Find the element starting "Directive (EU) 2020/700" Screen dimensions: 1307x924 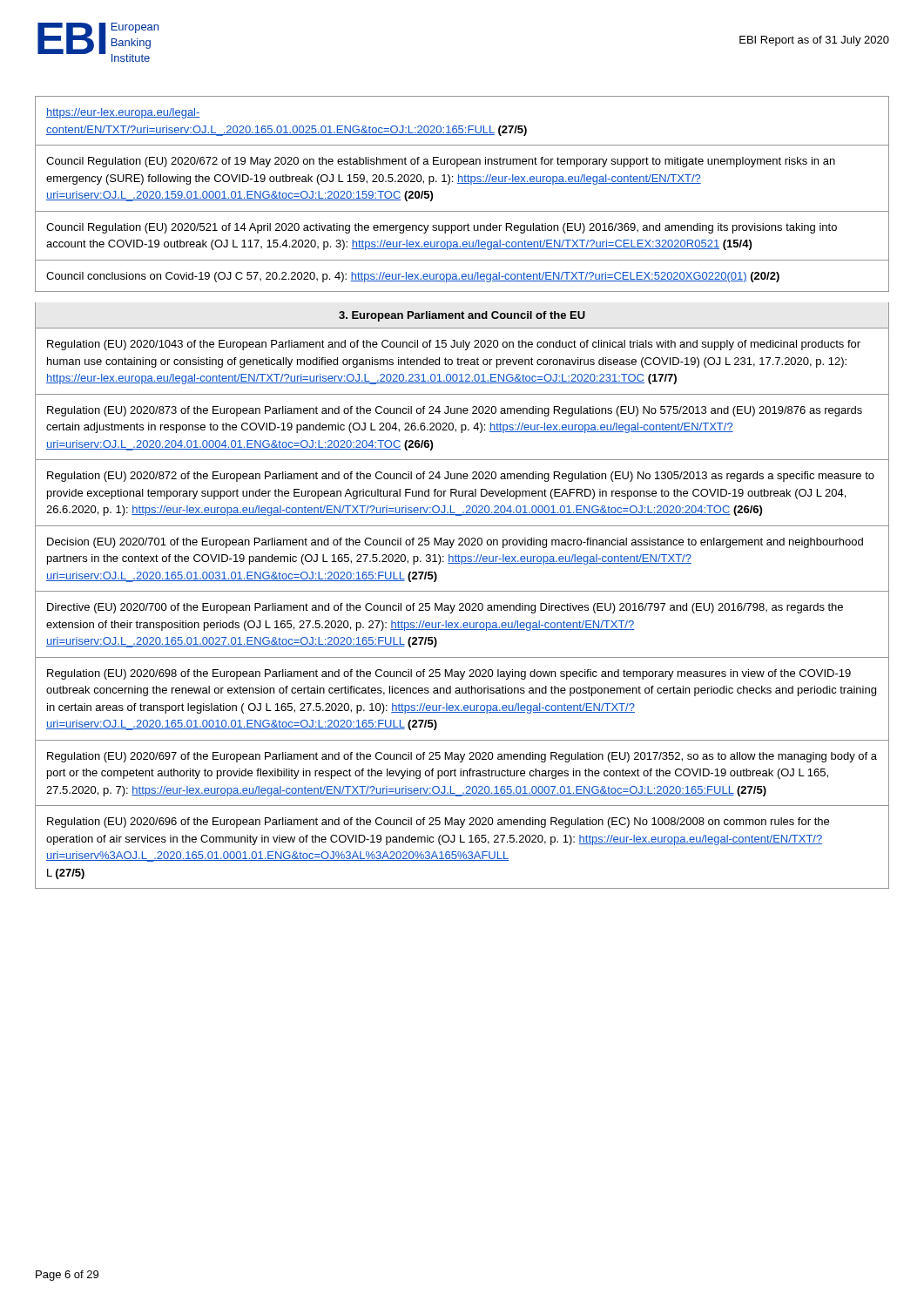tap(445, 624)
